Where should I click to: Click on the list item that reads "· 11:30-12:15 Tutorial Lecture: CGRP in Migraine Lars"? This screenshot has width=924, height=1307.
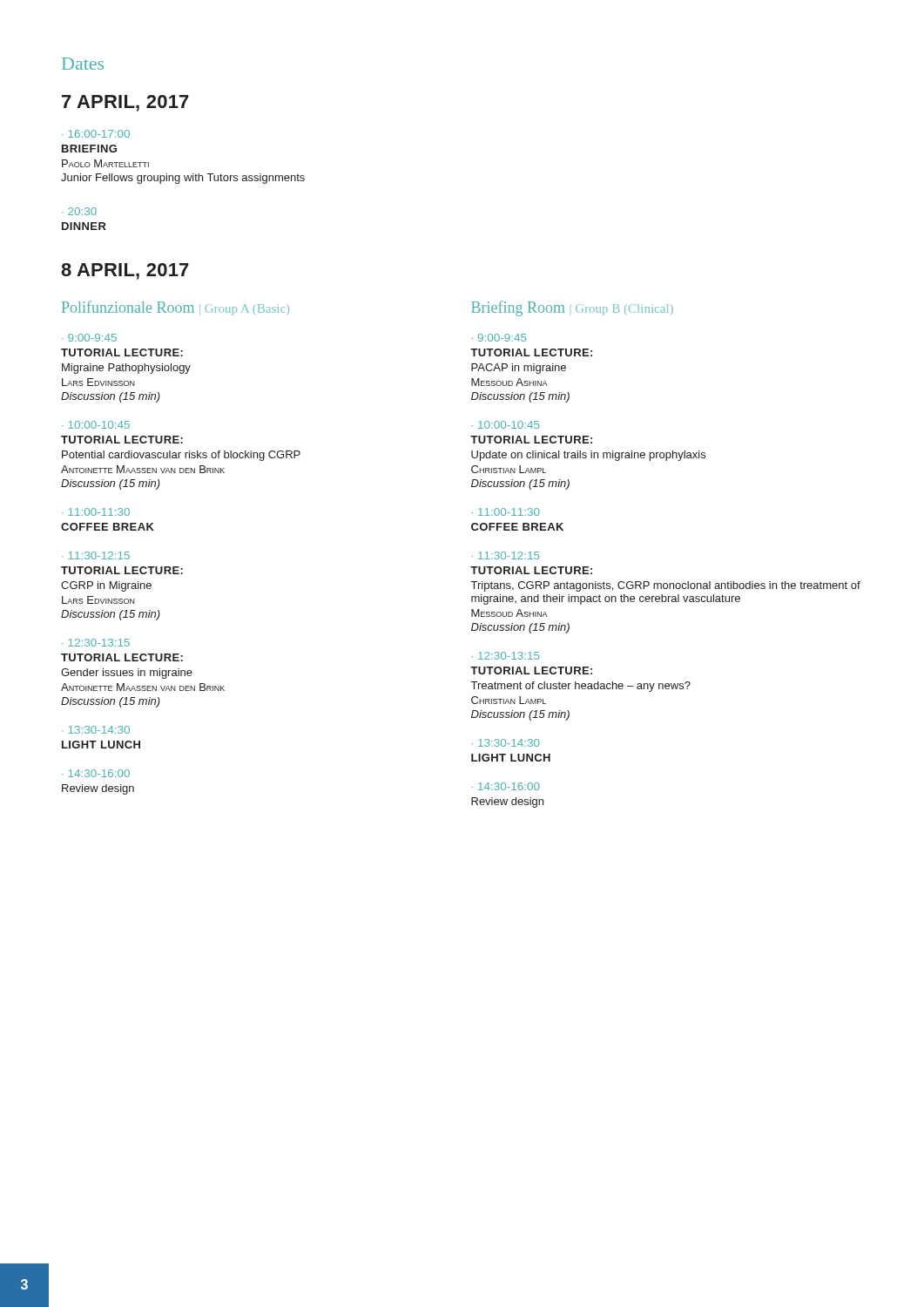pyautogui.click(x=96, y=555)
